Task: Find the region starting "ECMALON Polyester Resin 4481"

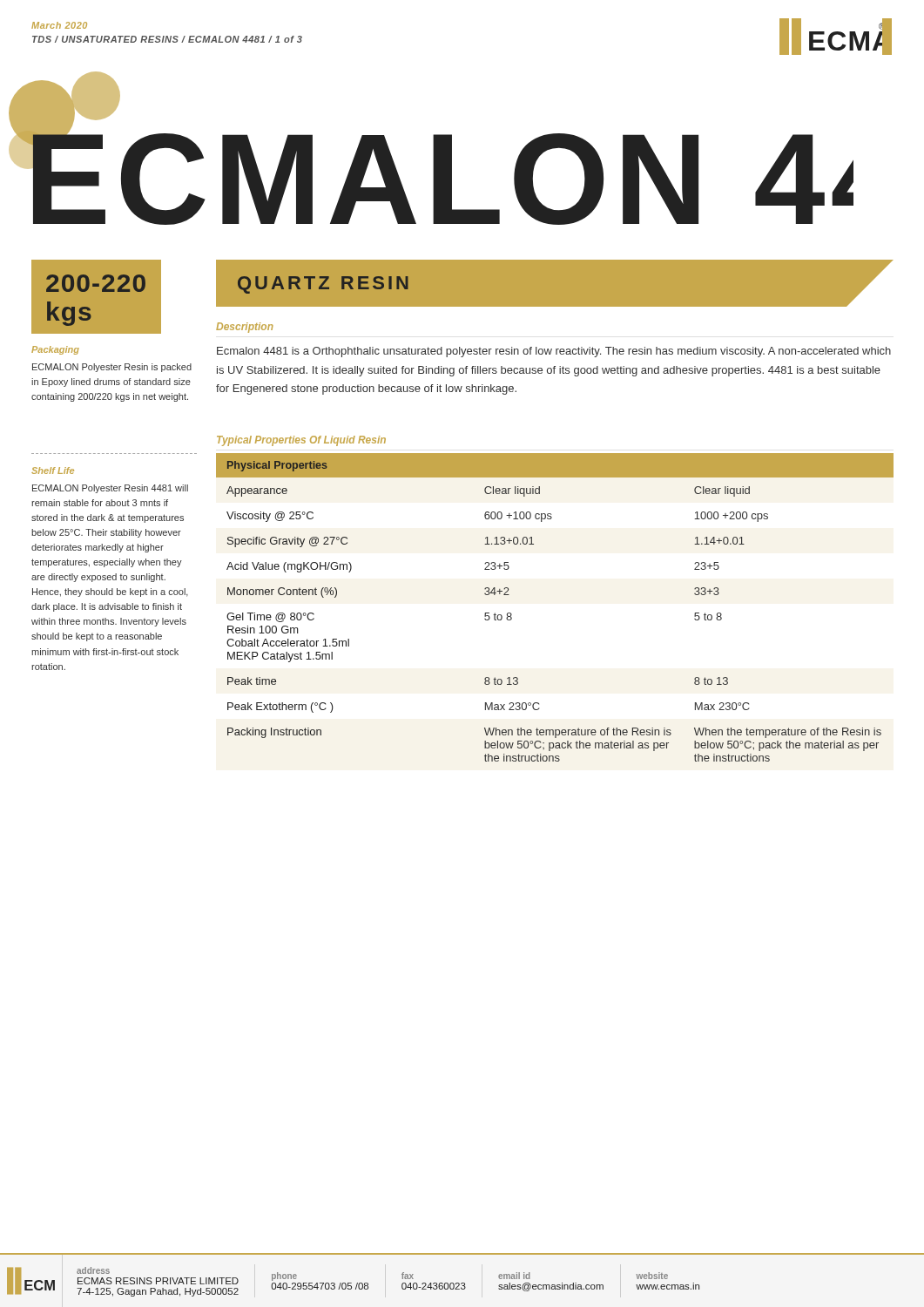Action: 114,577
